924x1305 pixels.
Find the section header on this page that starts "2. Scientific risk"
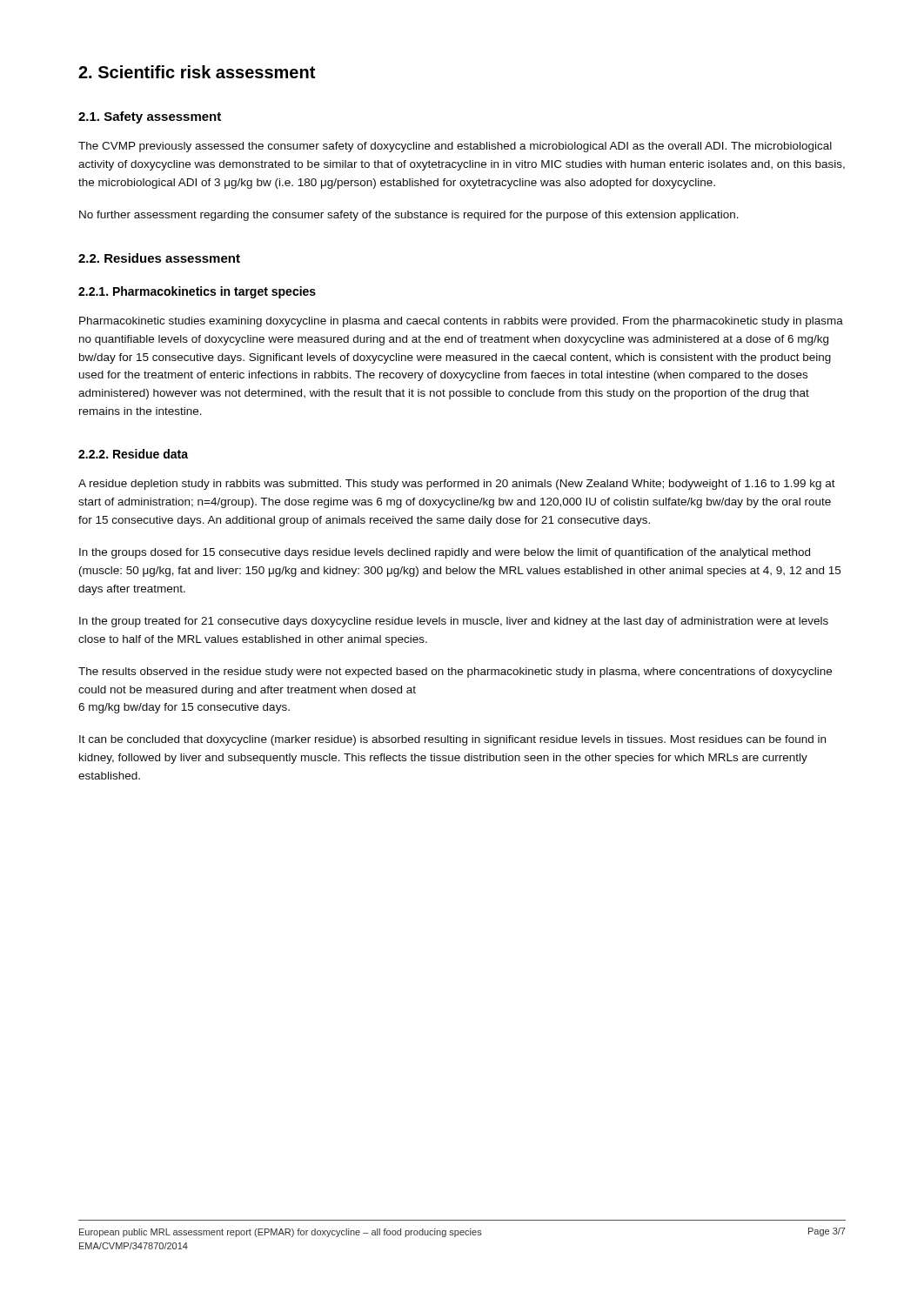(x=197, y=72)
